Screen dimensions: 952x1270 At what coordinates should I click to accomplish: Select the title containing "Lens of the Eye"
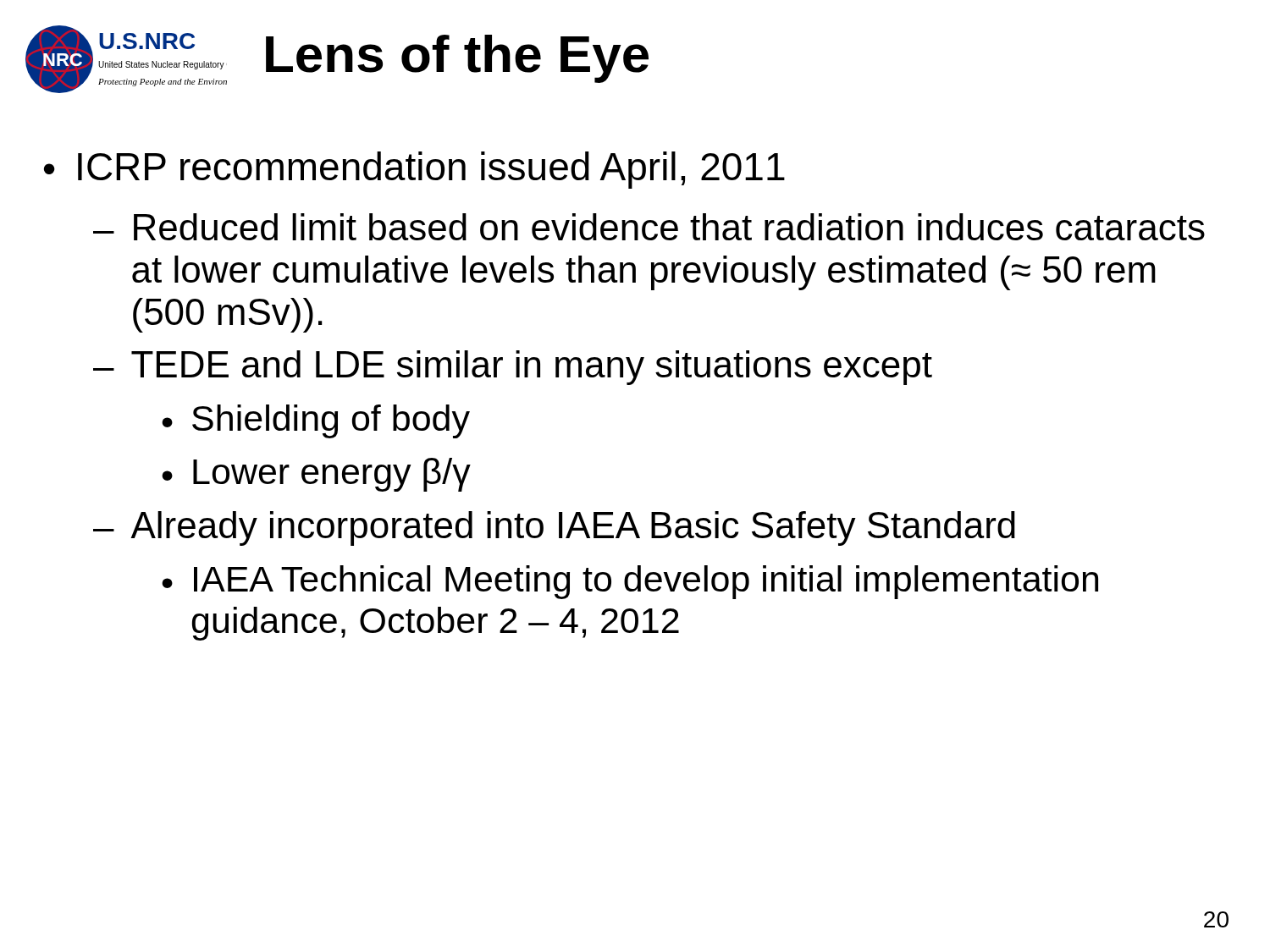pyautogui.click(x=456, y=54)
